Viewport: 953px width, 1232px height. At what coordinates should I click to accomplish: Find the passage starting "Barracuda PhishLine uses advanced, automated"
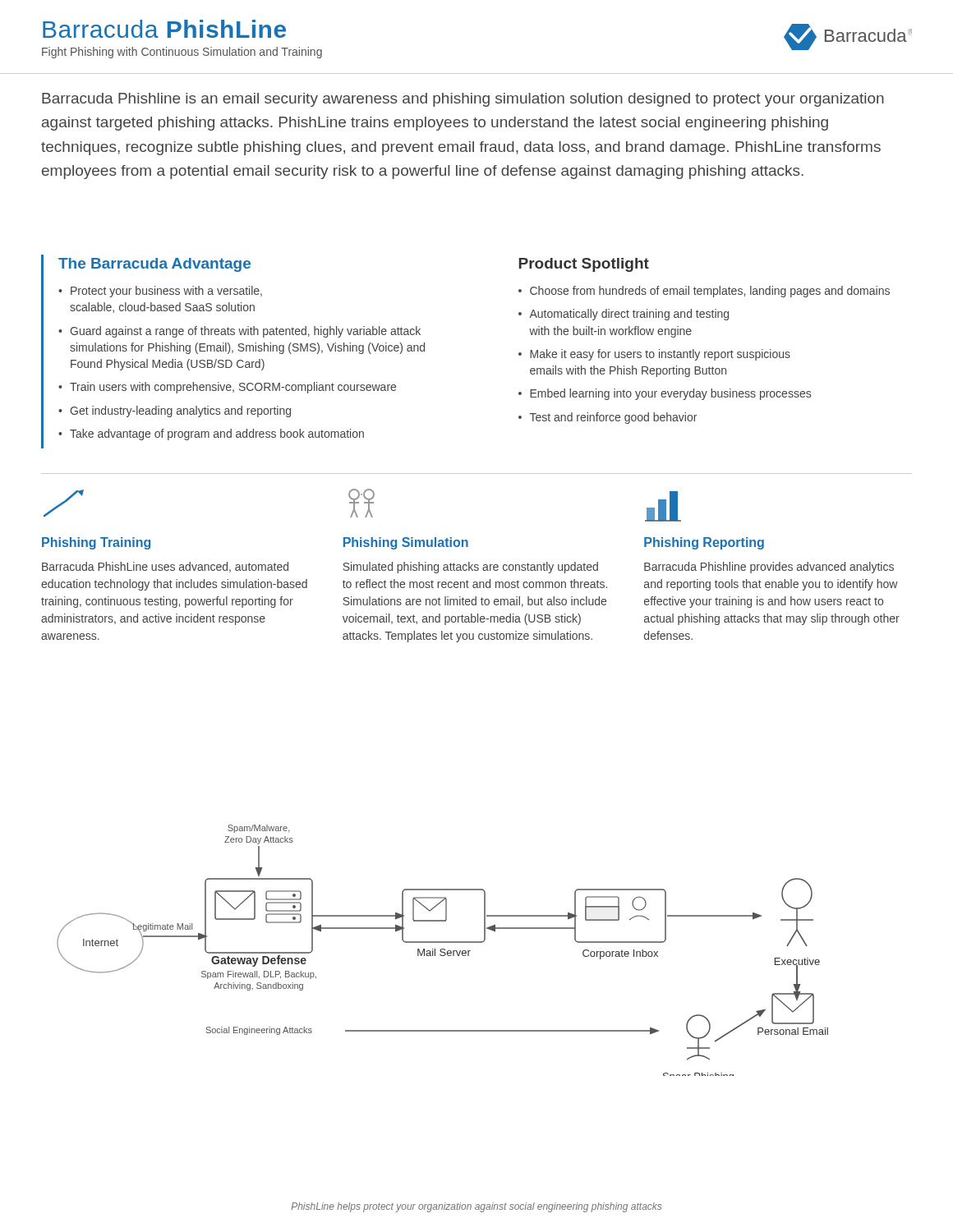pos(174,601)
